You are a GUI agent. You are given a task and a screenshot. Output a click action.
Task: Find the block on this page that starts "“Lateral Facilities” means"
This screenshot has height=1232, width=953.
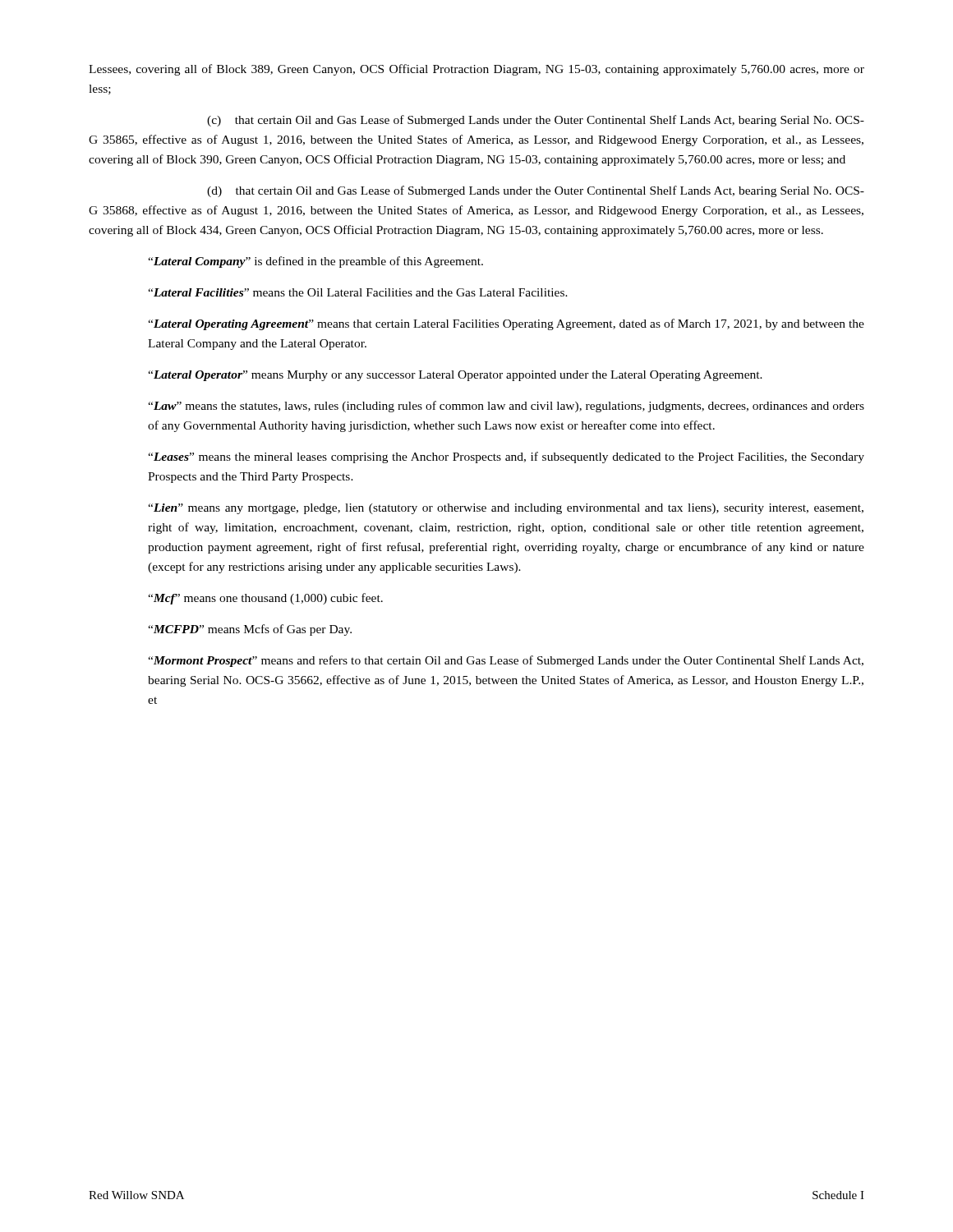[x=476, y=292]
